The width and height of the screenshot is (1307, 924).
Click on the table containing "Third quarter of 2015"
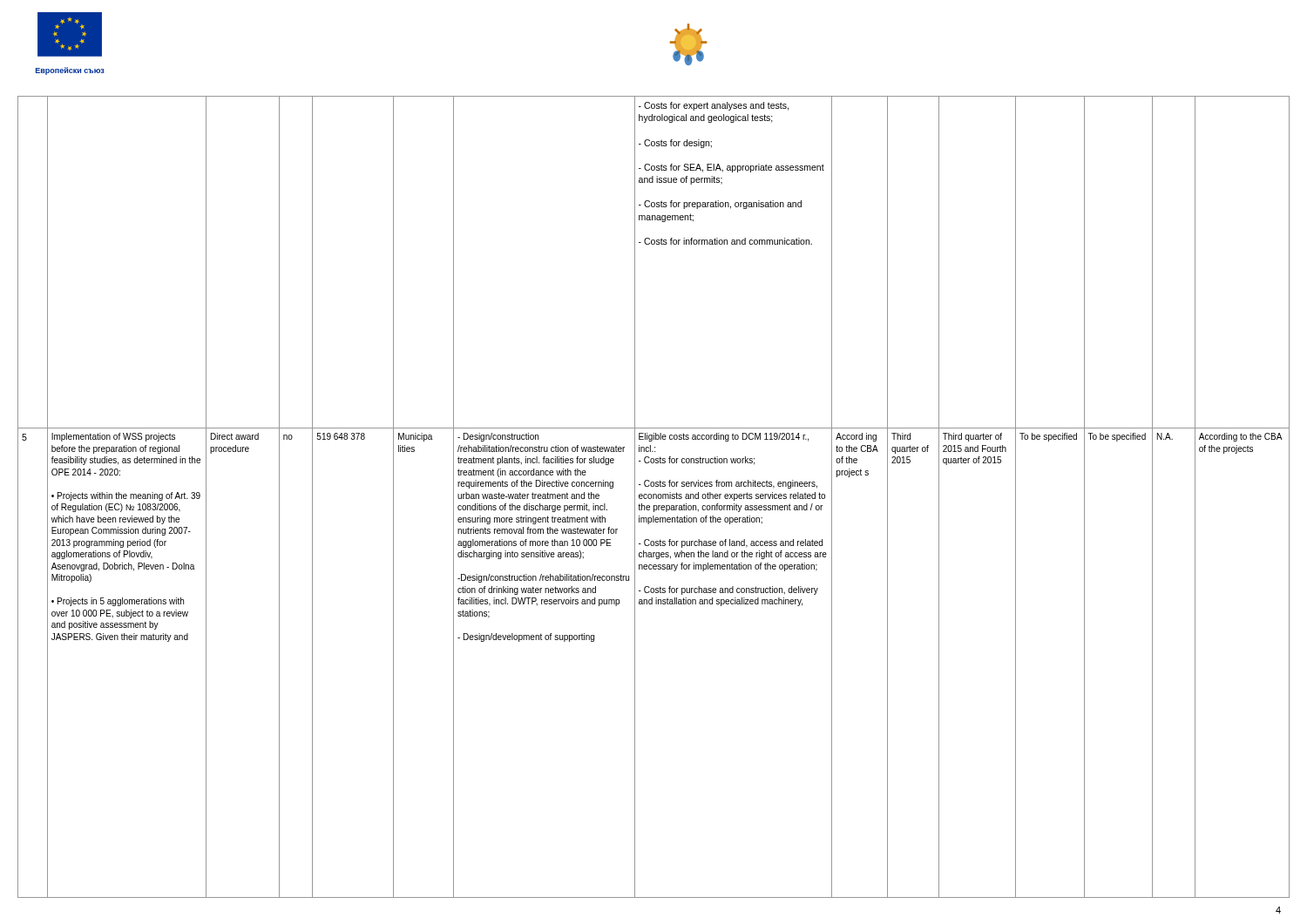click(x=654, y=497)
